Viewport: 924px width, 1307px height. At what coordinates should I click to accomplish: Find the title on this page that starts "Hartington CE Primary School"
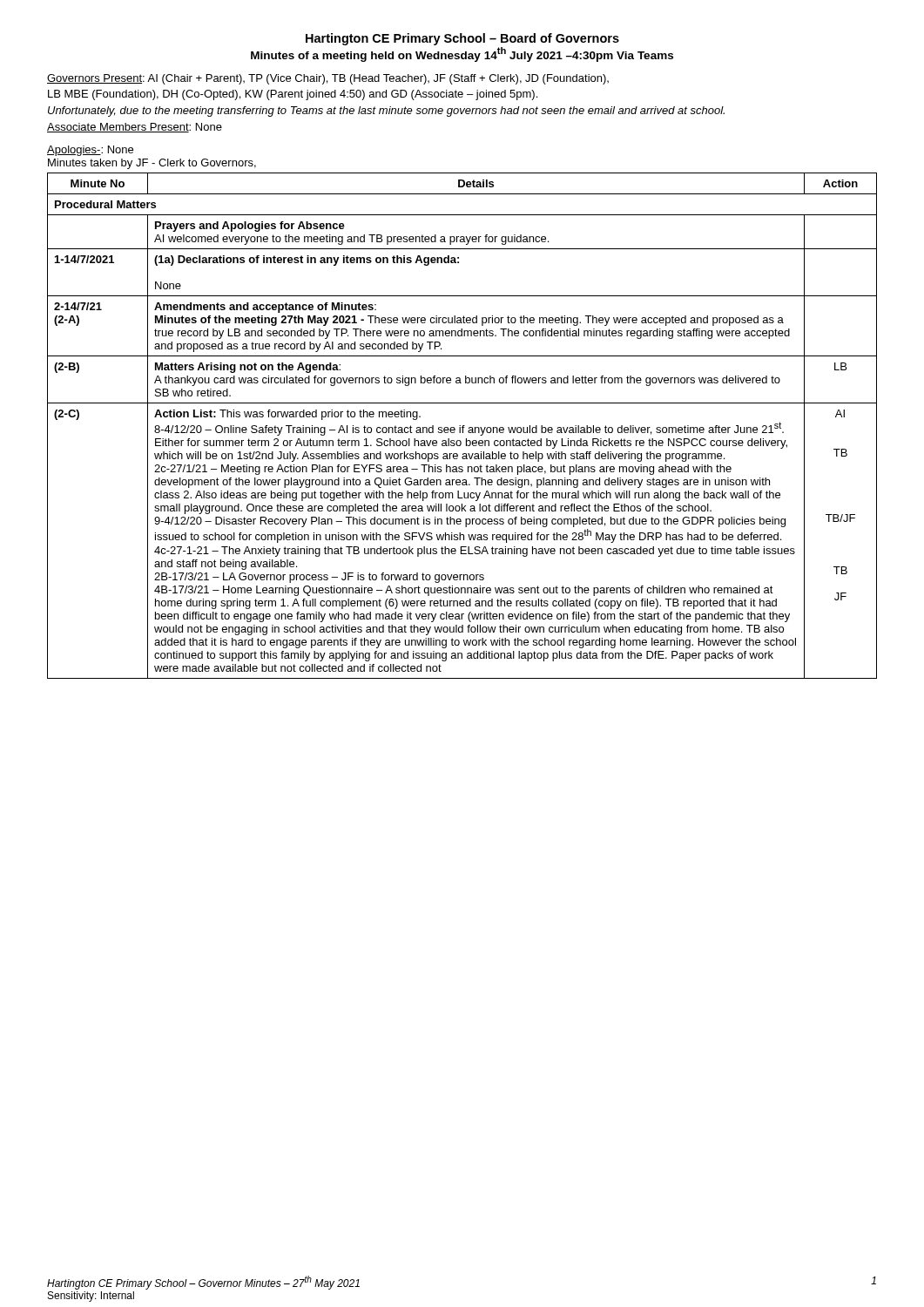462,46
